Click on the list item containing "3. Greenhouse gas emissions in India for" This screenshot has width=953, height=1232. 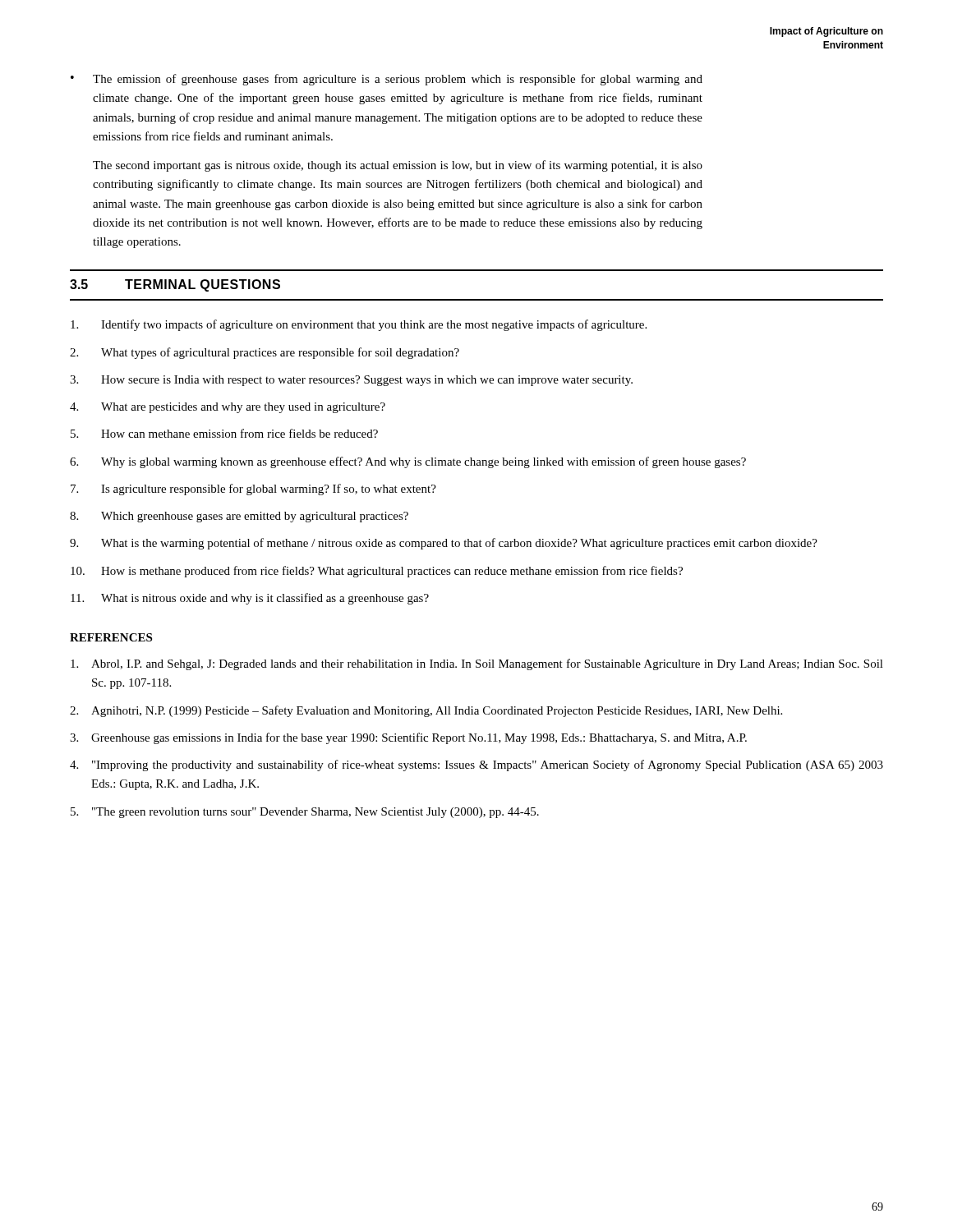point(476,738)
